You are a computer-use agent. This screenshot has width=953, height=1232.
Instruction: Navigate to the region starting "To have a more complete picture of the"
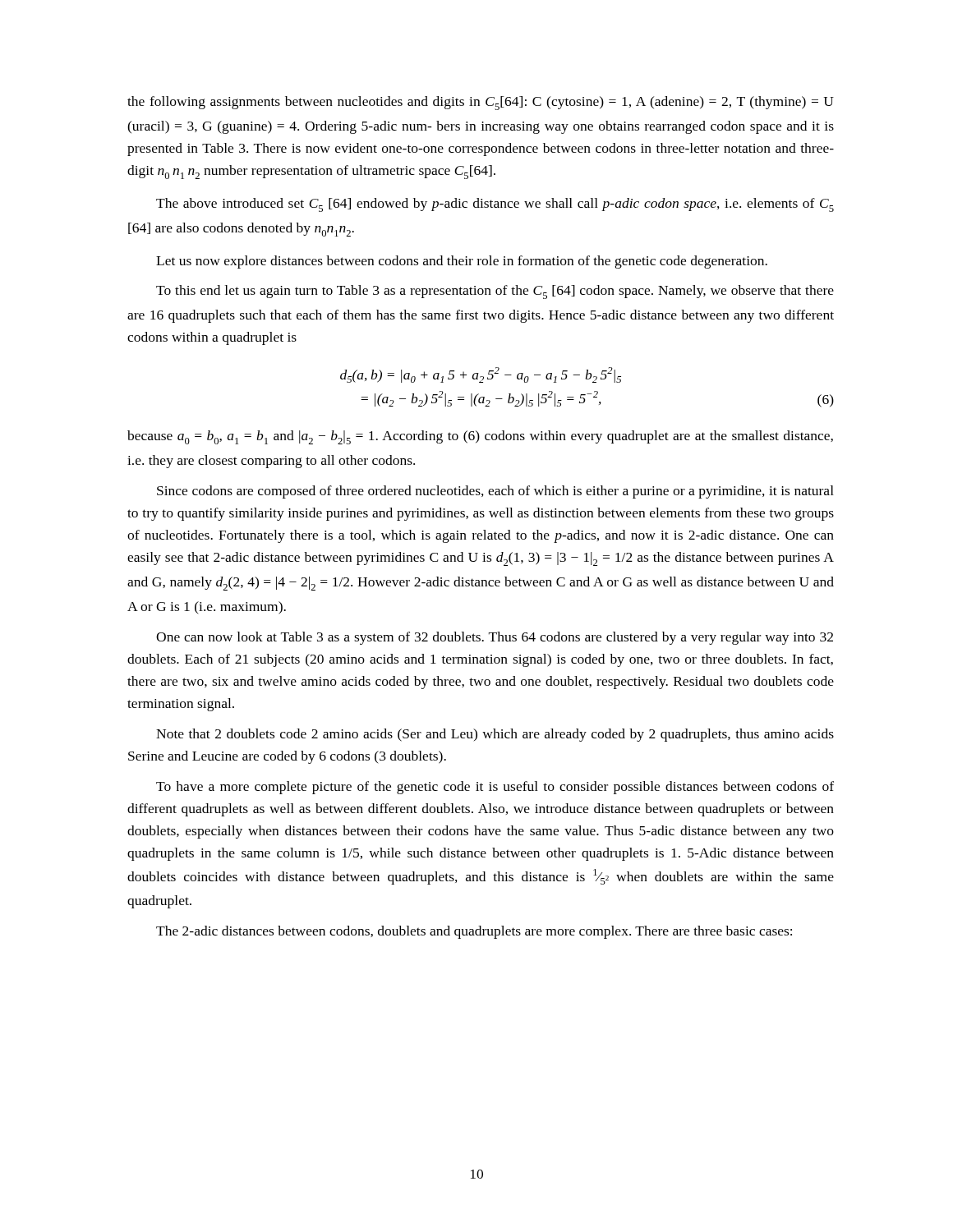coord(481,843)
